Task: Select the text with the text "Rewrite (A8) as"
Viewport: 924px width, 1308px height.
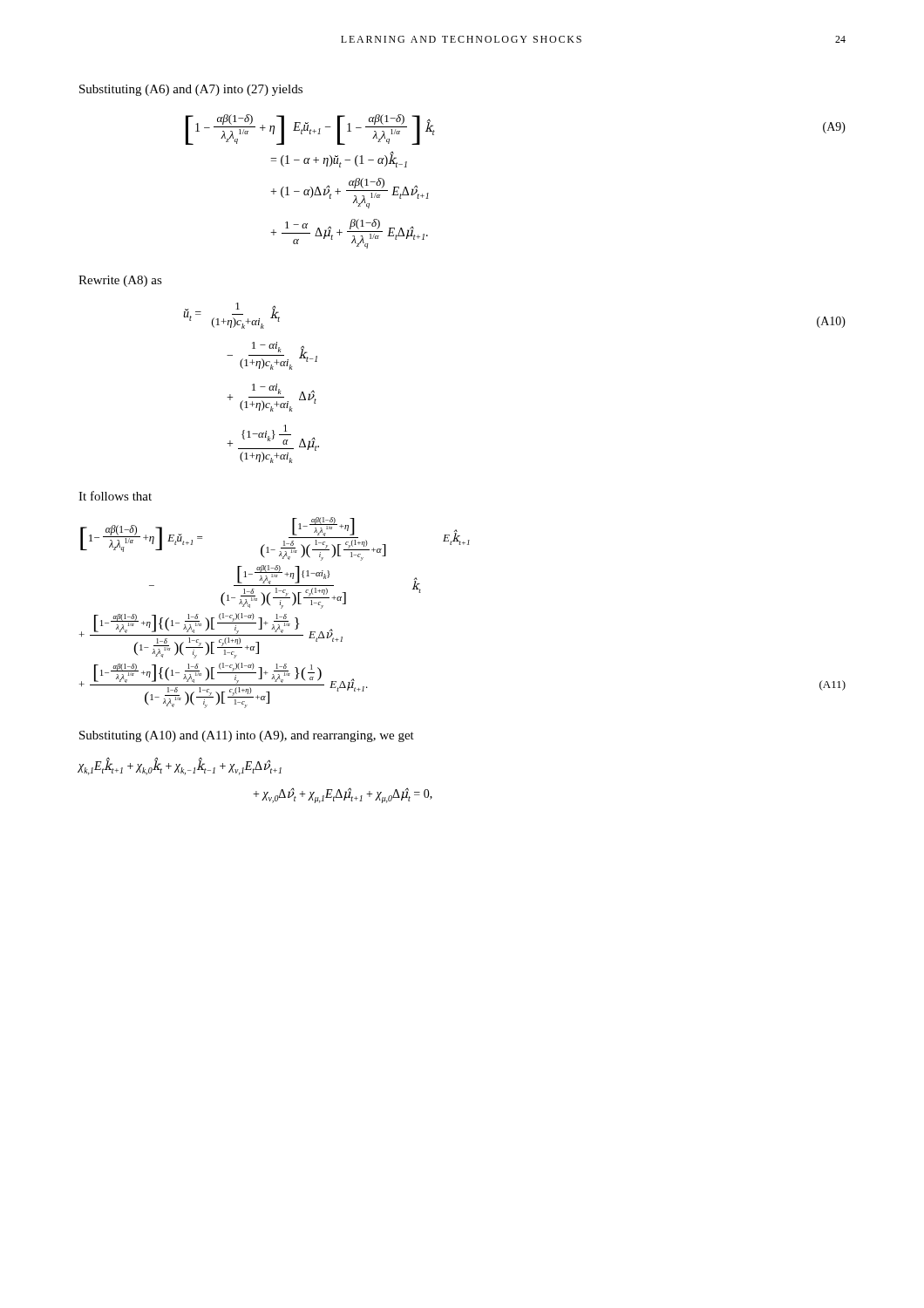Action: (x=120, y=280)
